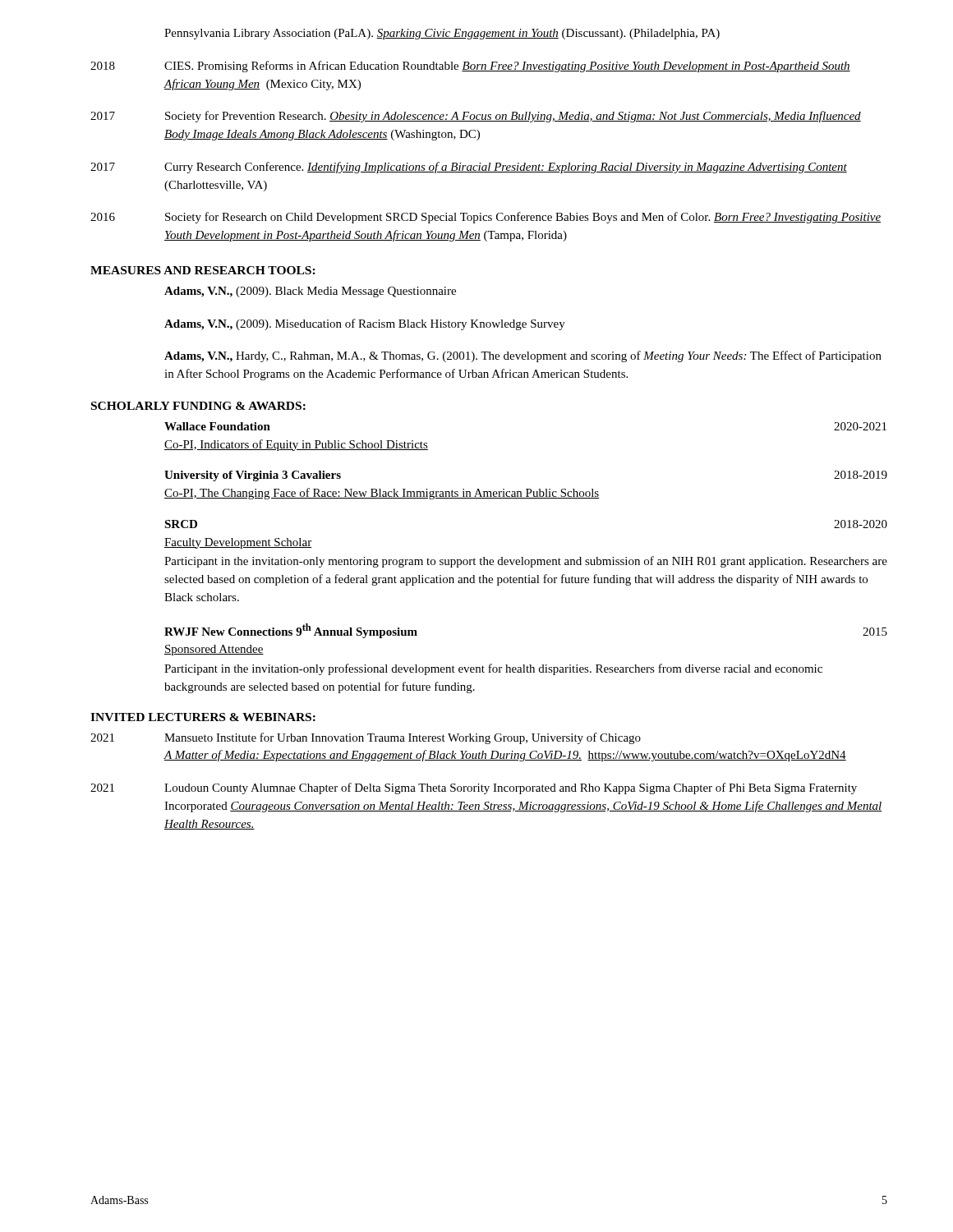Click on the section header that says "INVITED LECTURERS & WEBINARS:"

click(x=203, y=717)
